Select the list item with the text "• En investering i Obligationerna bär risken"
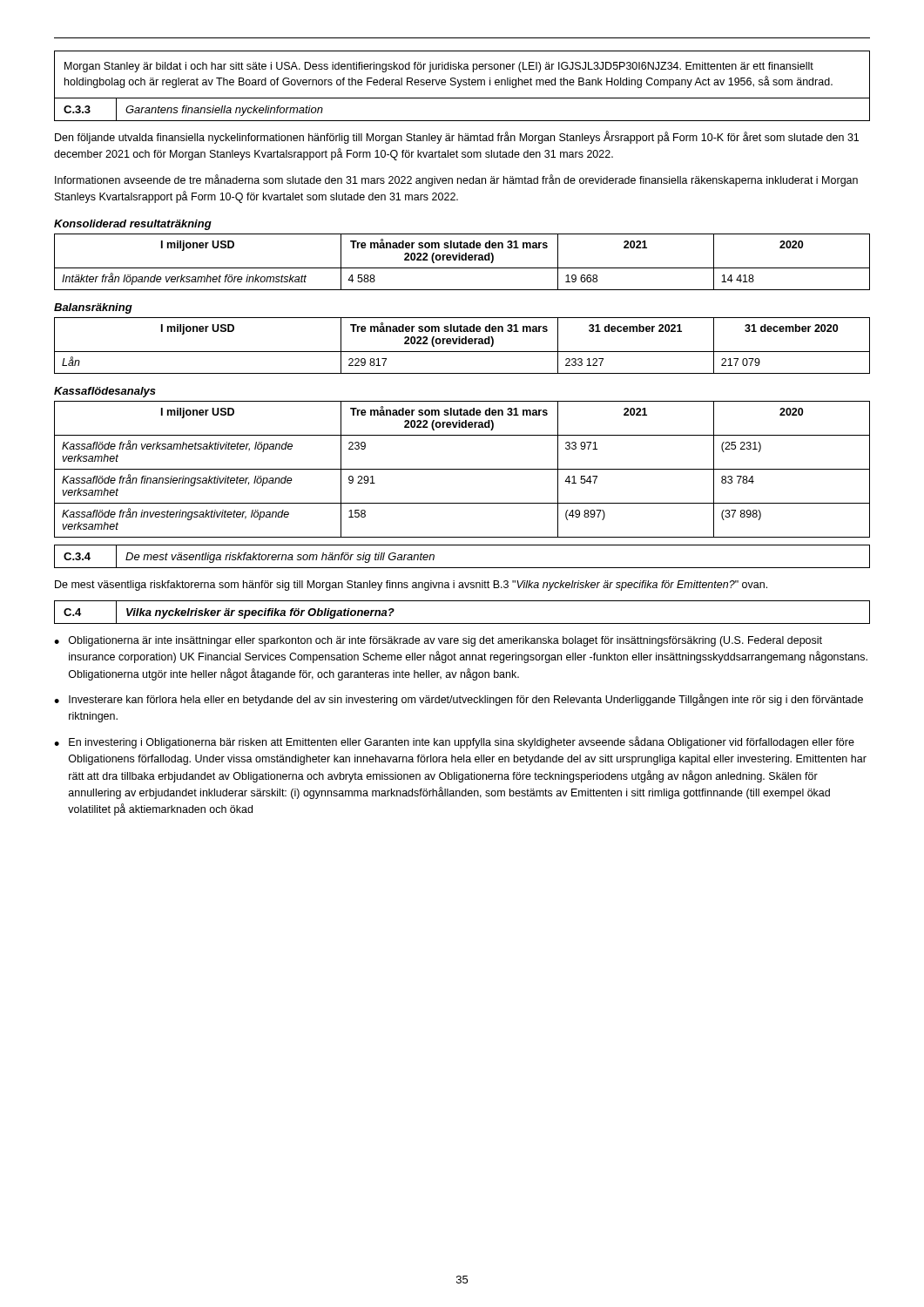924x1307 pixels. tap(462, 776)
